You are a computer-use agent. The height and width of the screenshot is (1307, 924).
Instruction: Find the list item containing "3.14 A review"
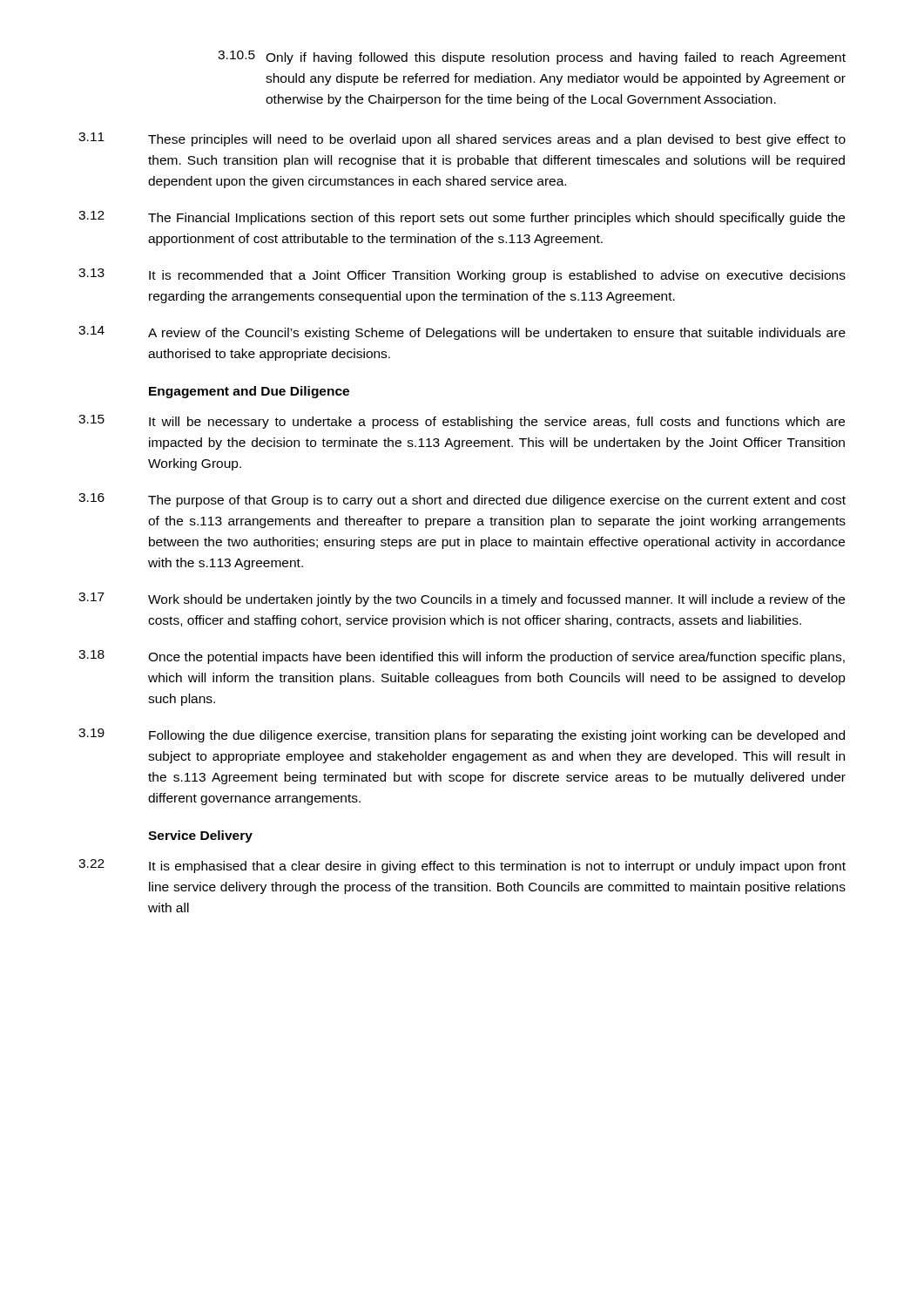[x=462, y=343]
